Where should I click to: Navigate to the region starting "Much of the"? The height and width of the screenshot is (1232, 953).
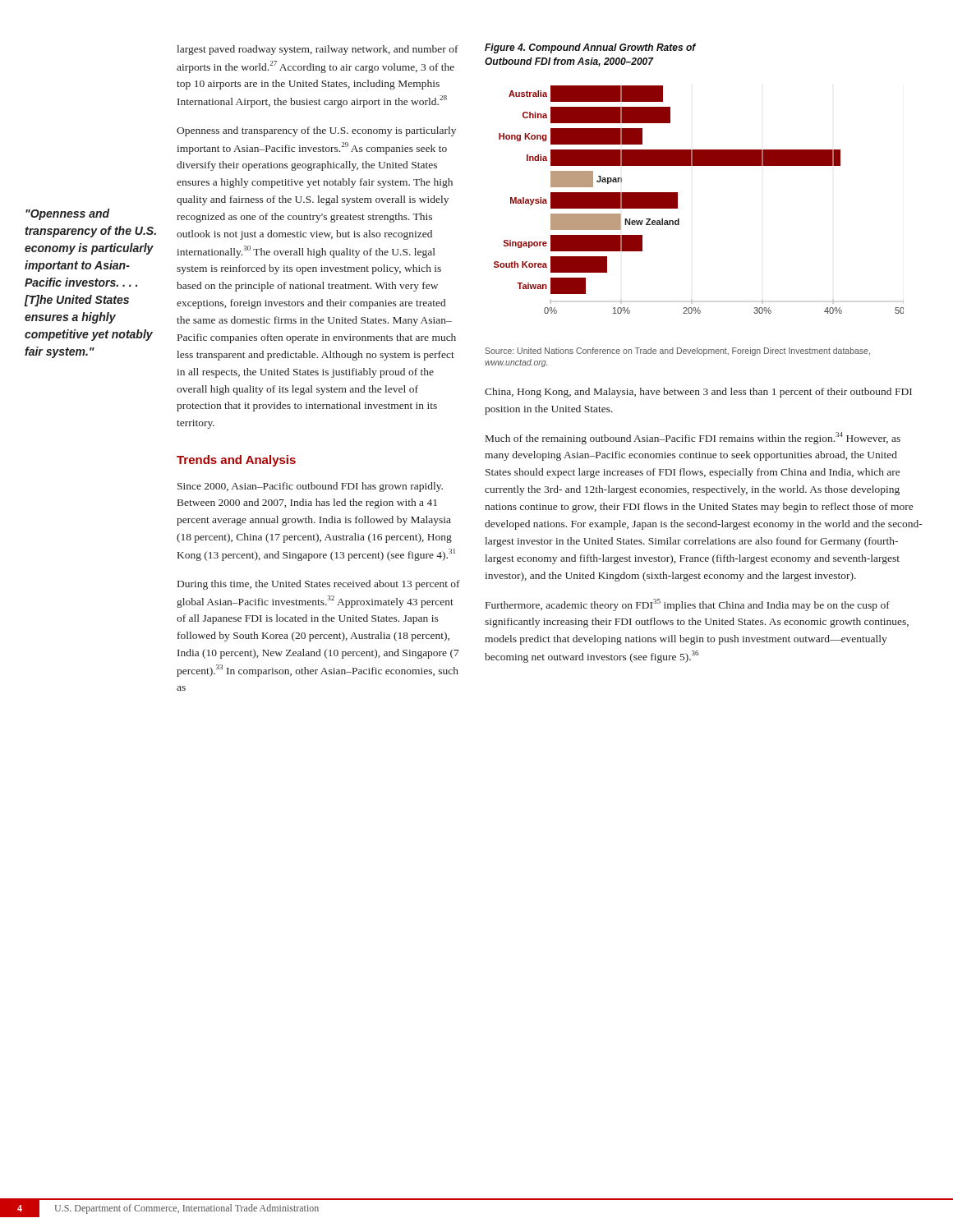pyautogui.click(x=704, y=507)
